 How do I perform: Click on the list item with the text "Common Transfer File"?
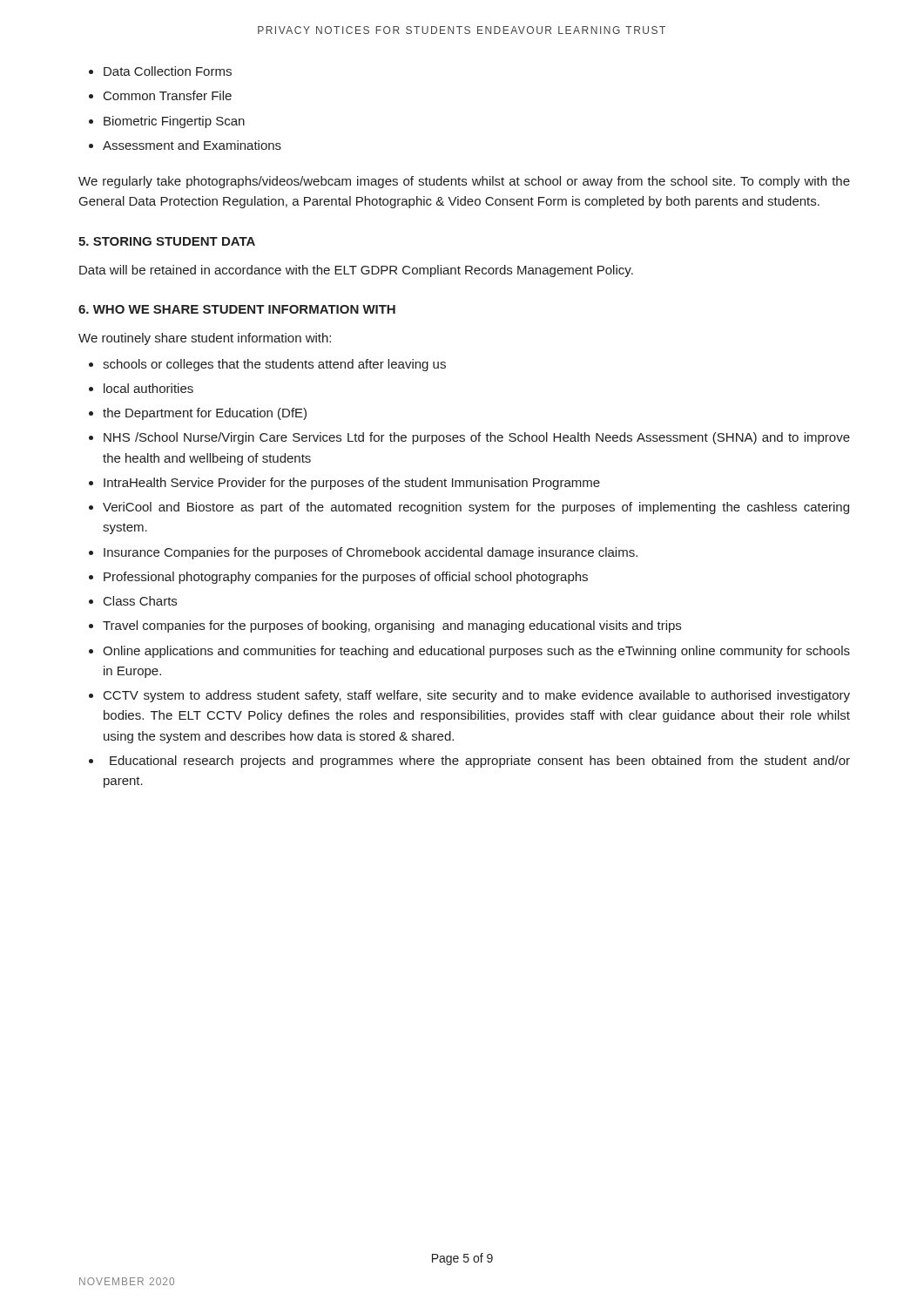tap(167, 96)
